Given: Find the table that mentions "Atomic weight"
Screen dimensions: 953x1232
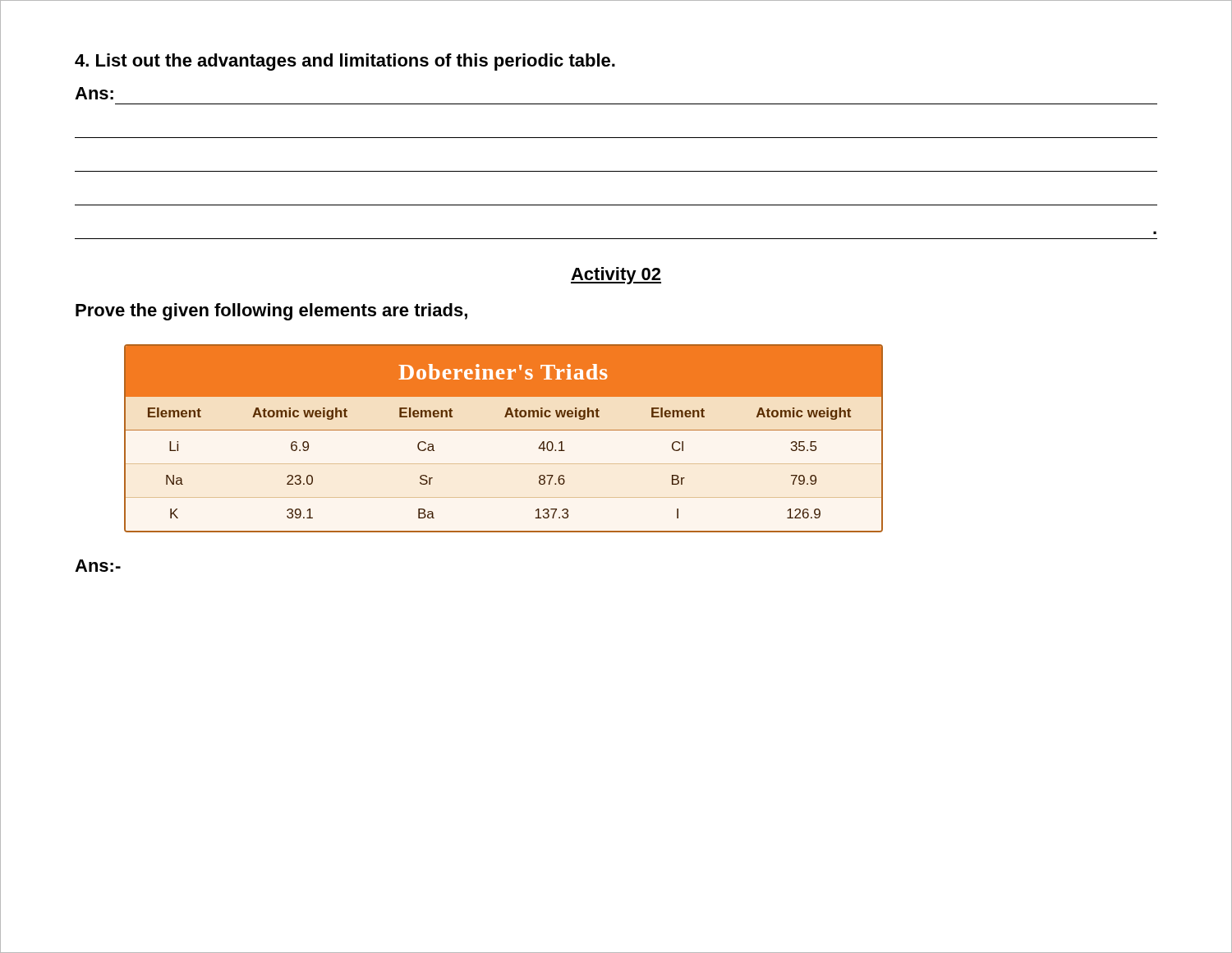Looking at the screenshot, I should pos(504,438).
